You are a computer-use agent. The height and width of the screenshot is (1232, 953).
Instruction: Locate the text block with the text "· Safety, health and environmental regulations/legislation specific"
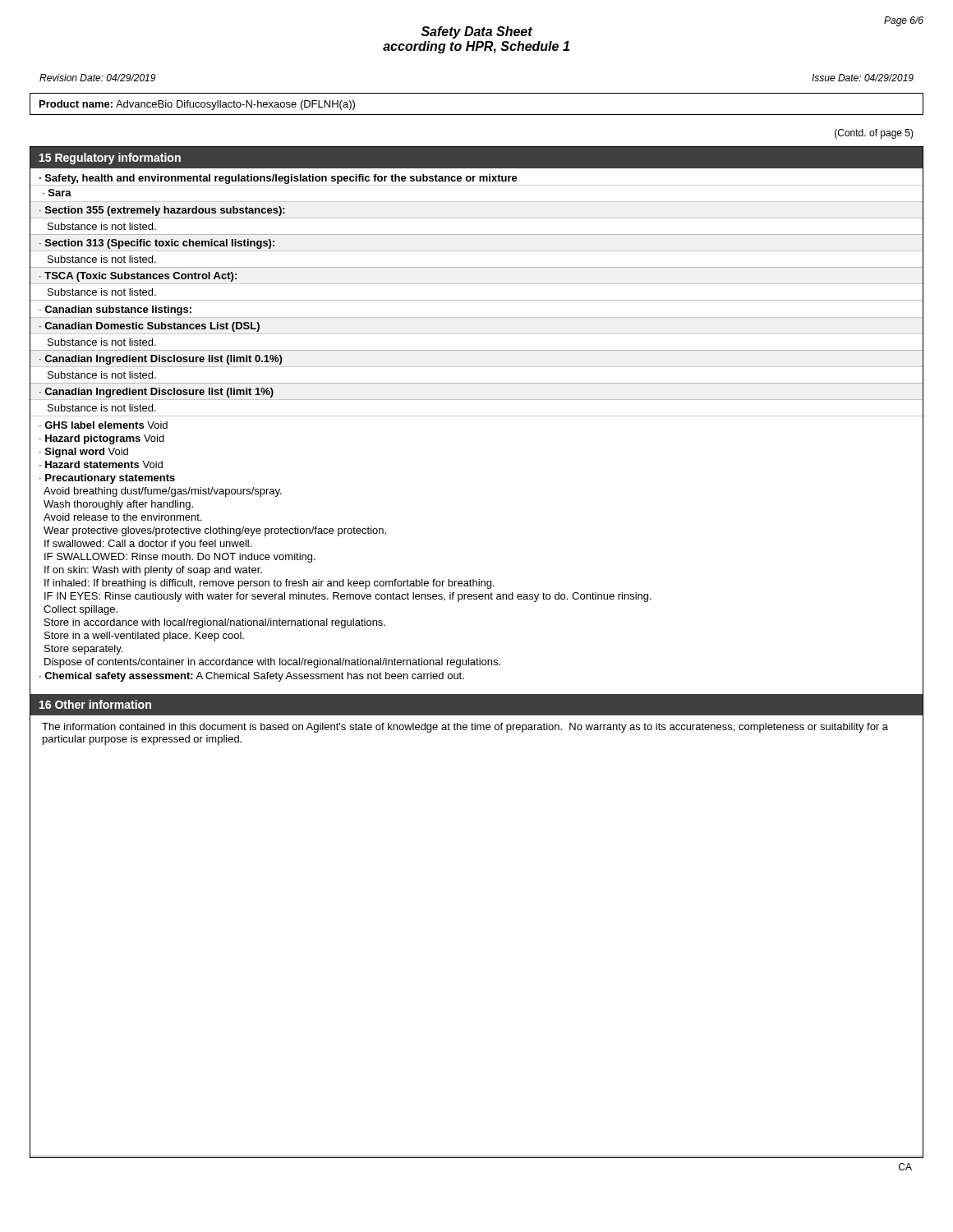pyautogui.click(x=278, y=178)
